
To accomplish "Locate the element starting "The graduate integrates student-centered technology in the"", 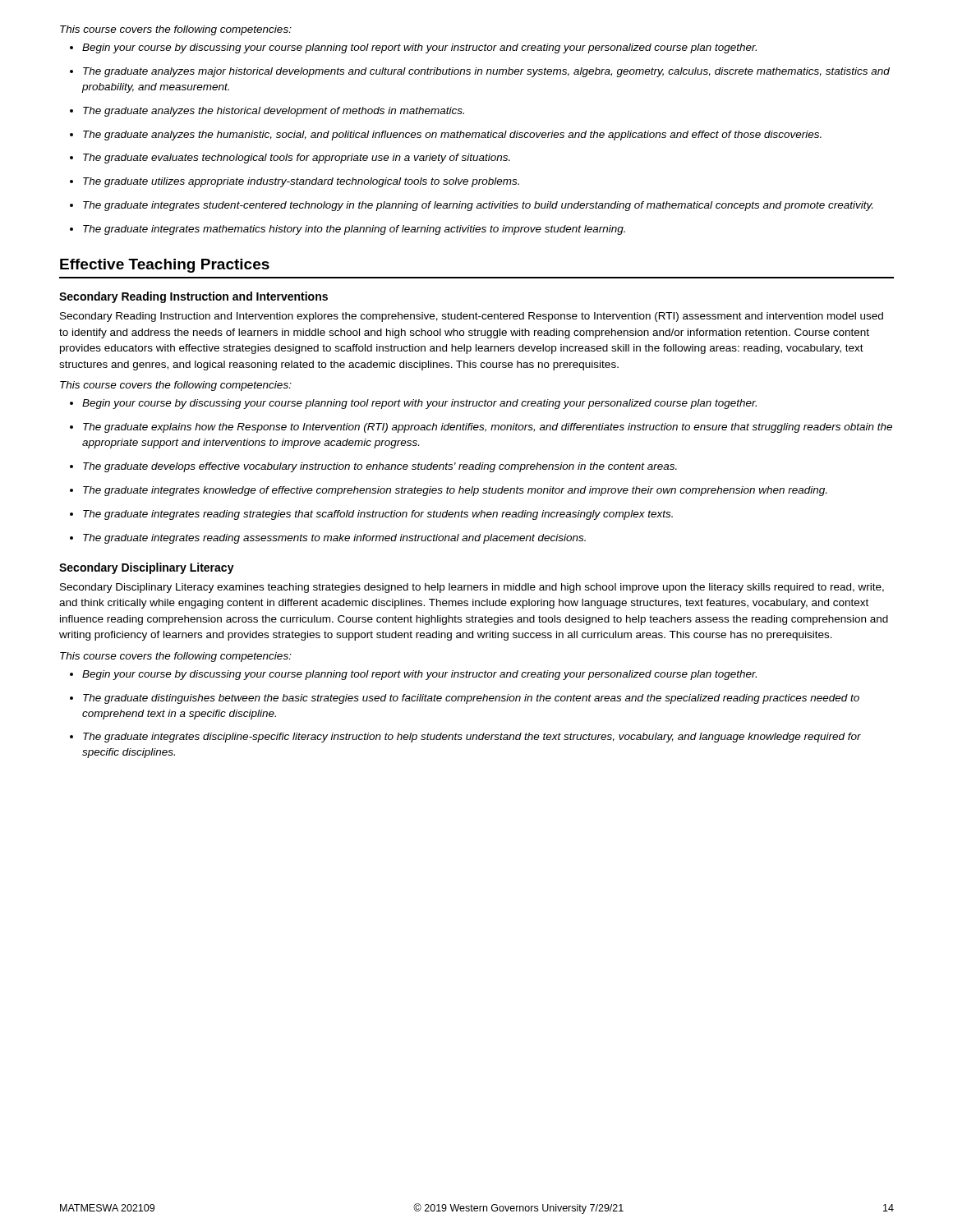I will coord(476,206).
